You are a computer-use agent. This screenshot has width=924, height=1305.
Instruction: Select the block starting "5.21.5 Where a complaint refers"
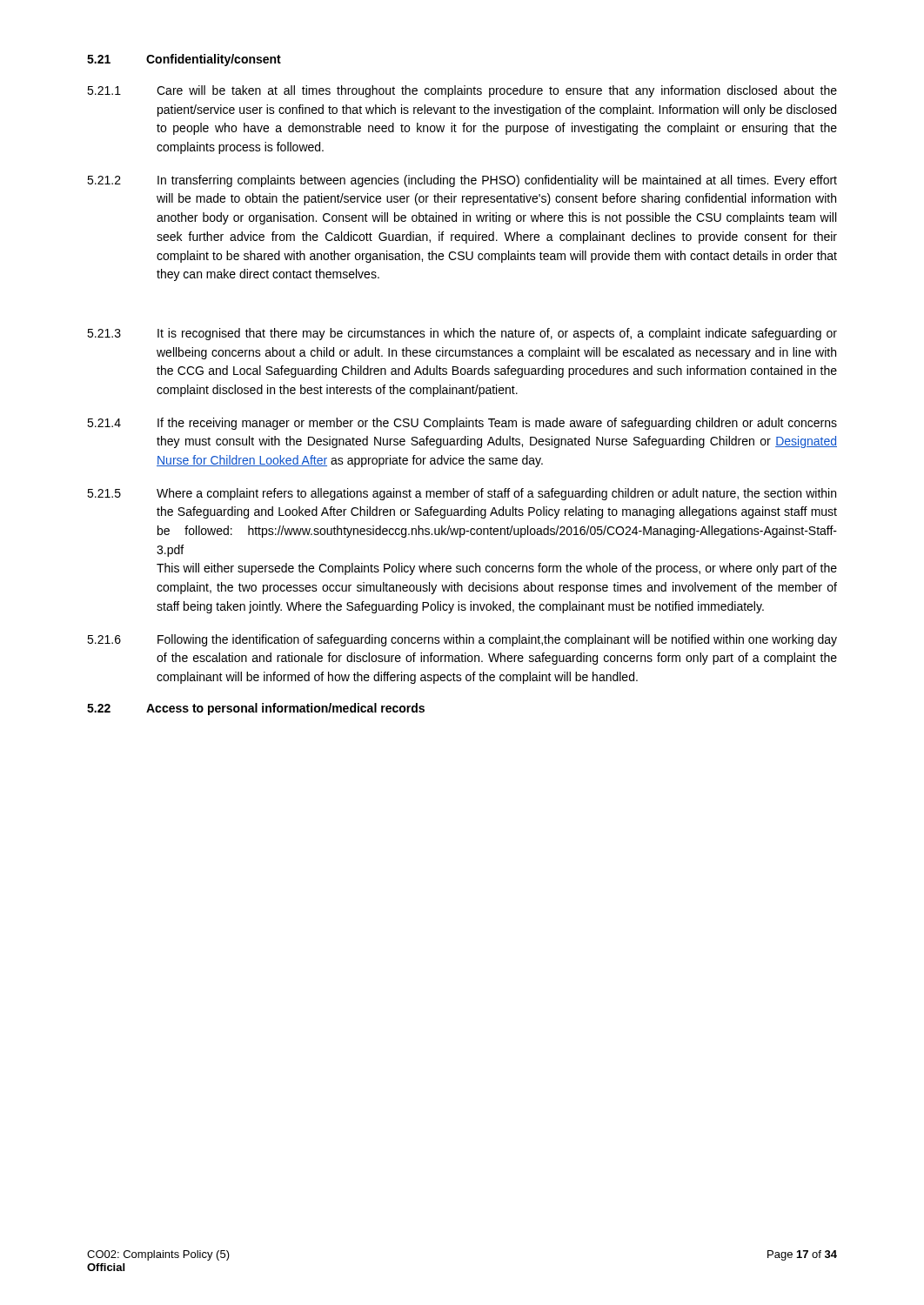pos(462,494)
